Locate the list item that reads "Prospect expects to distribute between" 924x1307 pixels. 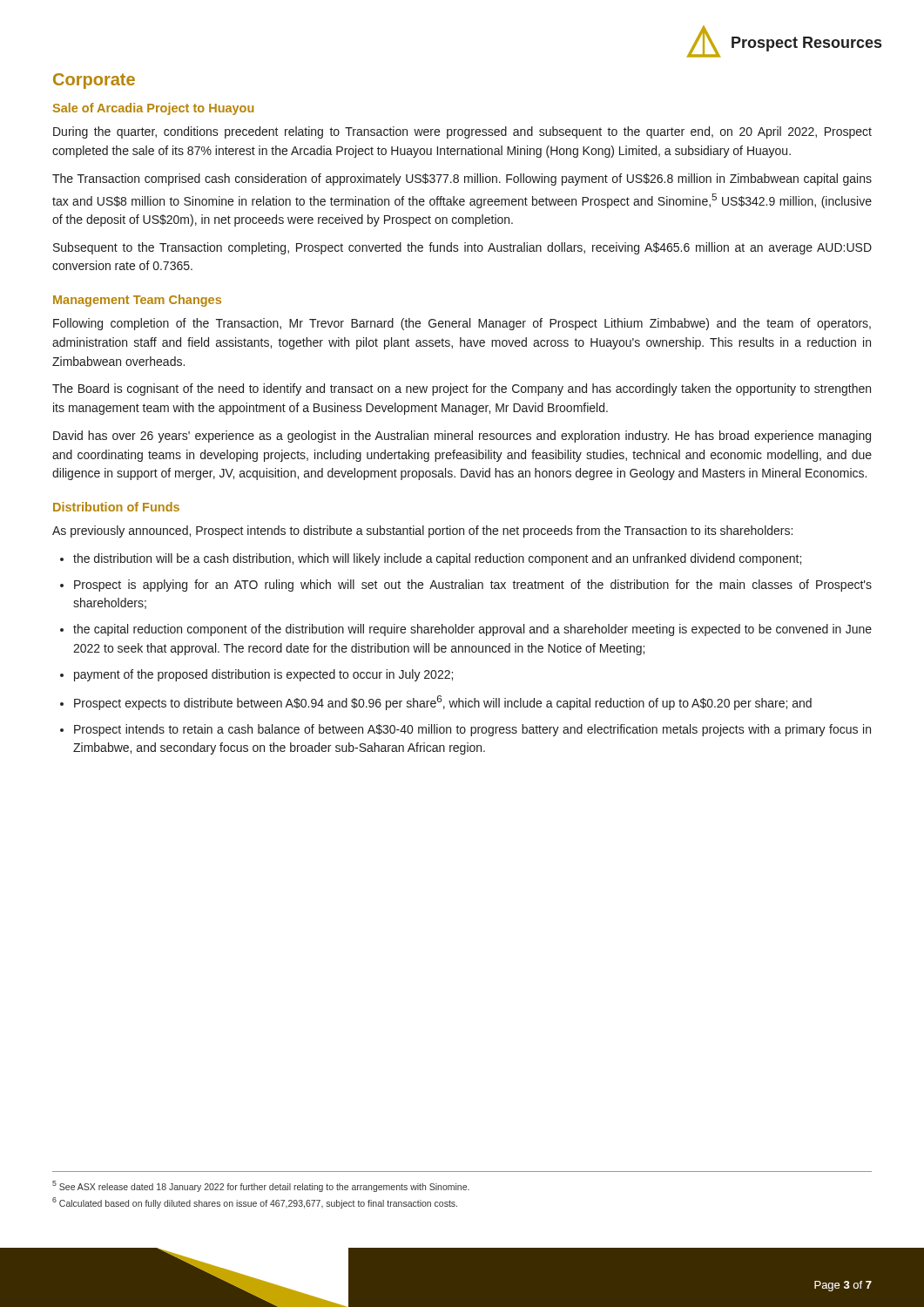point(472,702)
